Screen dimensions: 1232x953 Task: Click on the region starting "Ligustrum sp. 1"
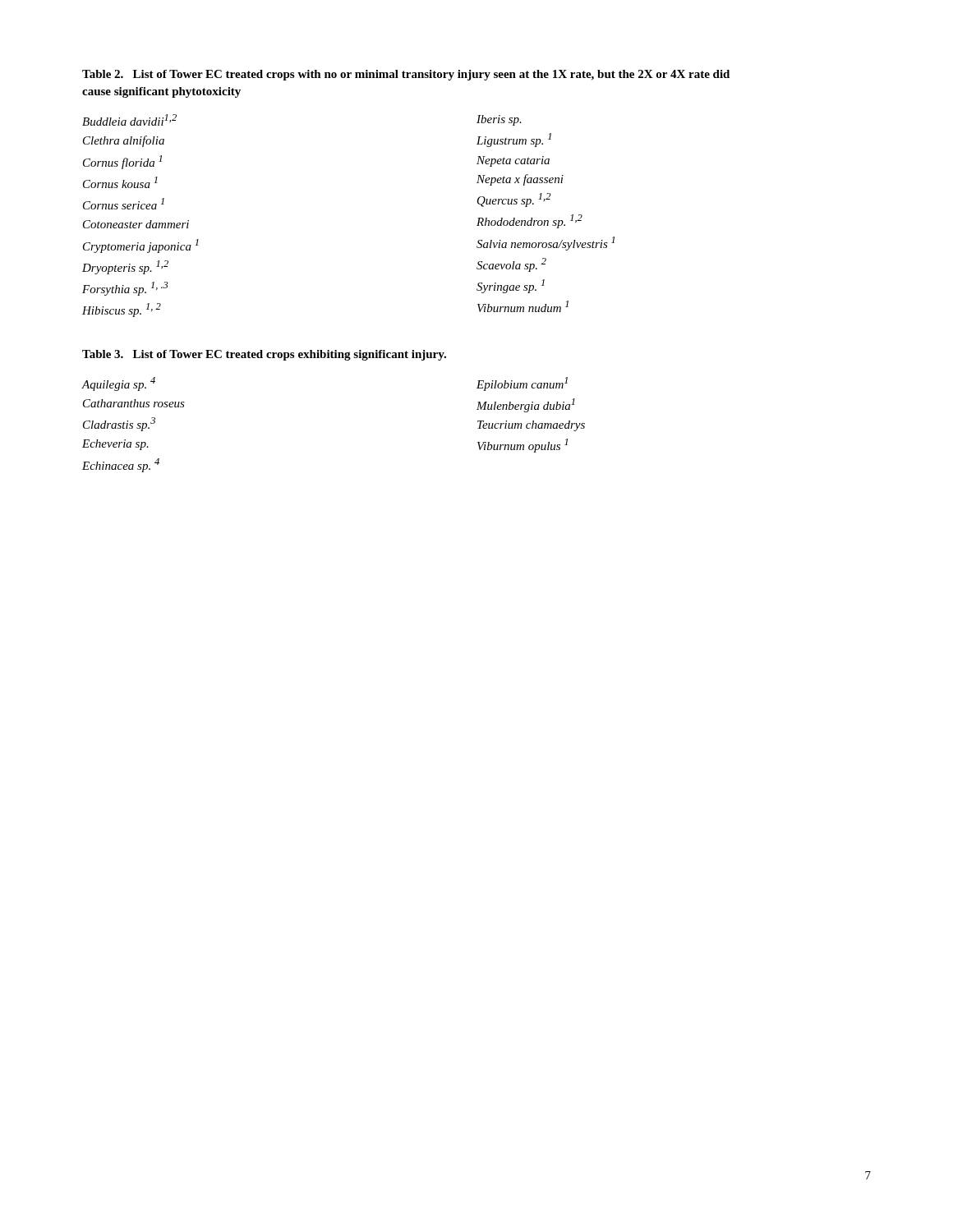(x=515, y=139)
